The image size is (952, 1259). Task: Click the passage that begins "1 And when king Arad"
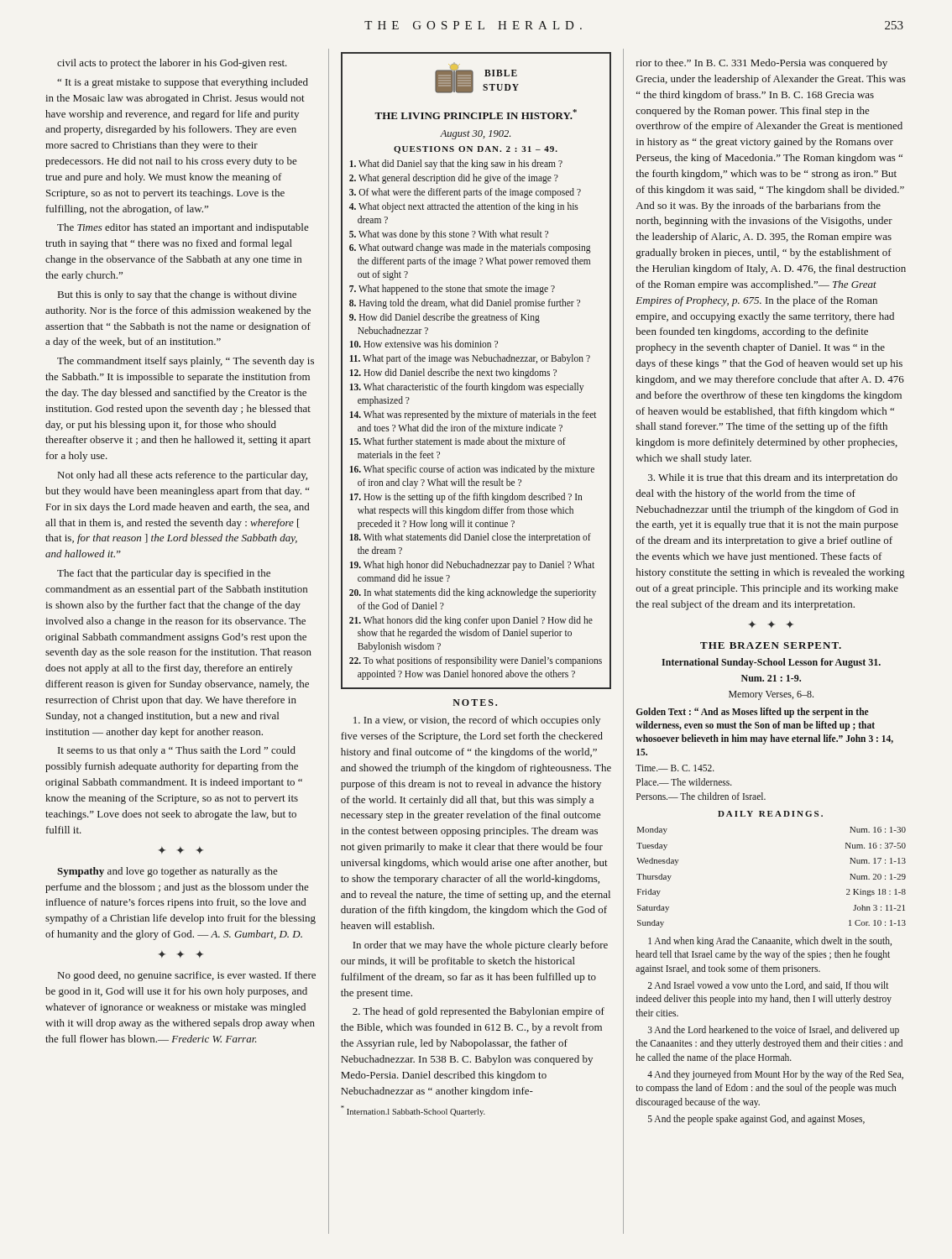(x=771, y=1030)
